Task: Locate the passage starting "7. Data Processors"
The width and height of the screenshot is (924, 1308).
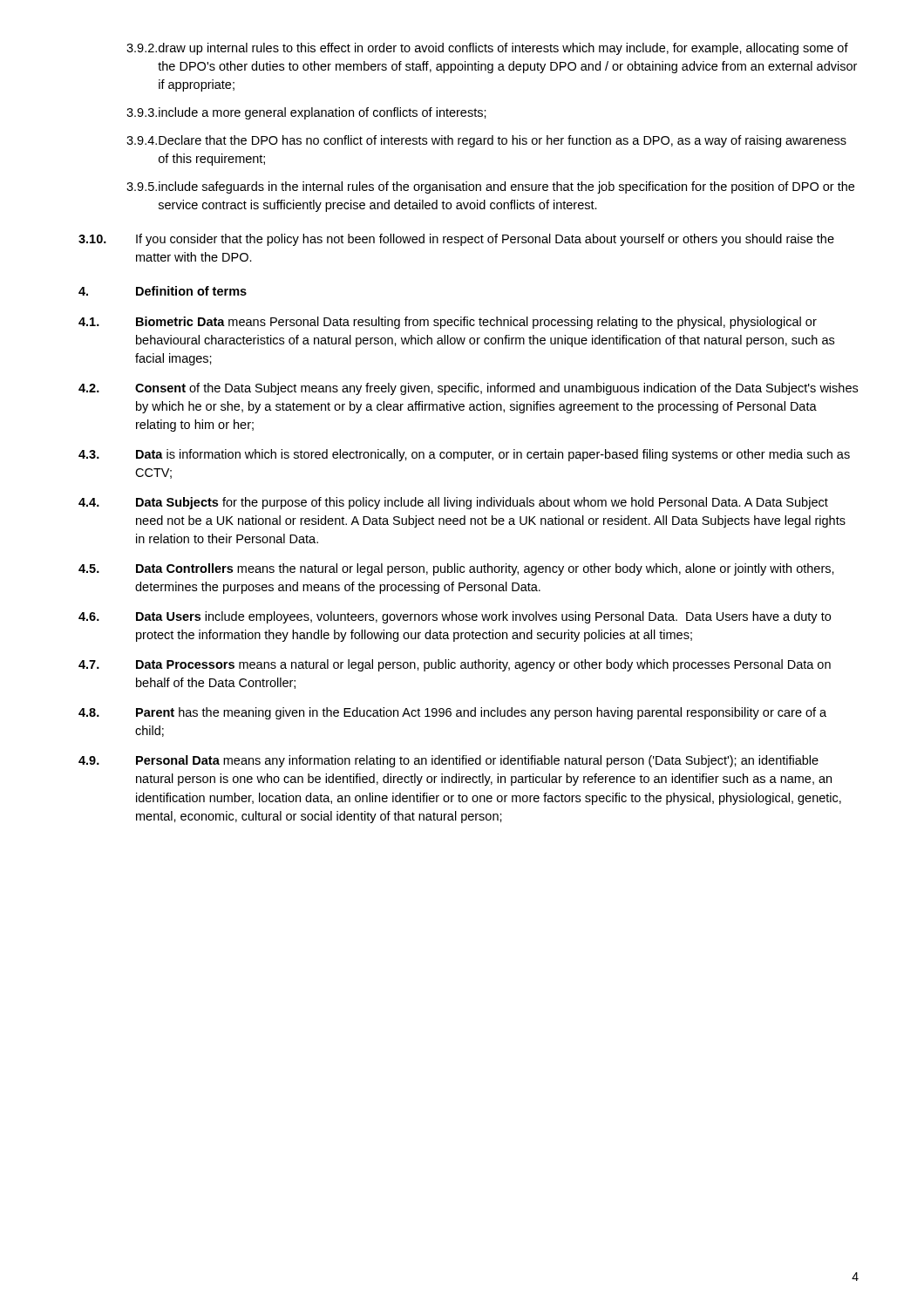Action: pyautogui.click(x=469, y=674)
